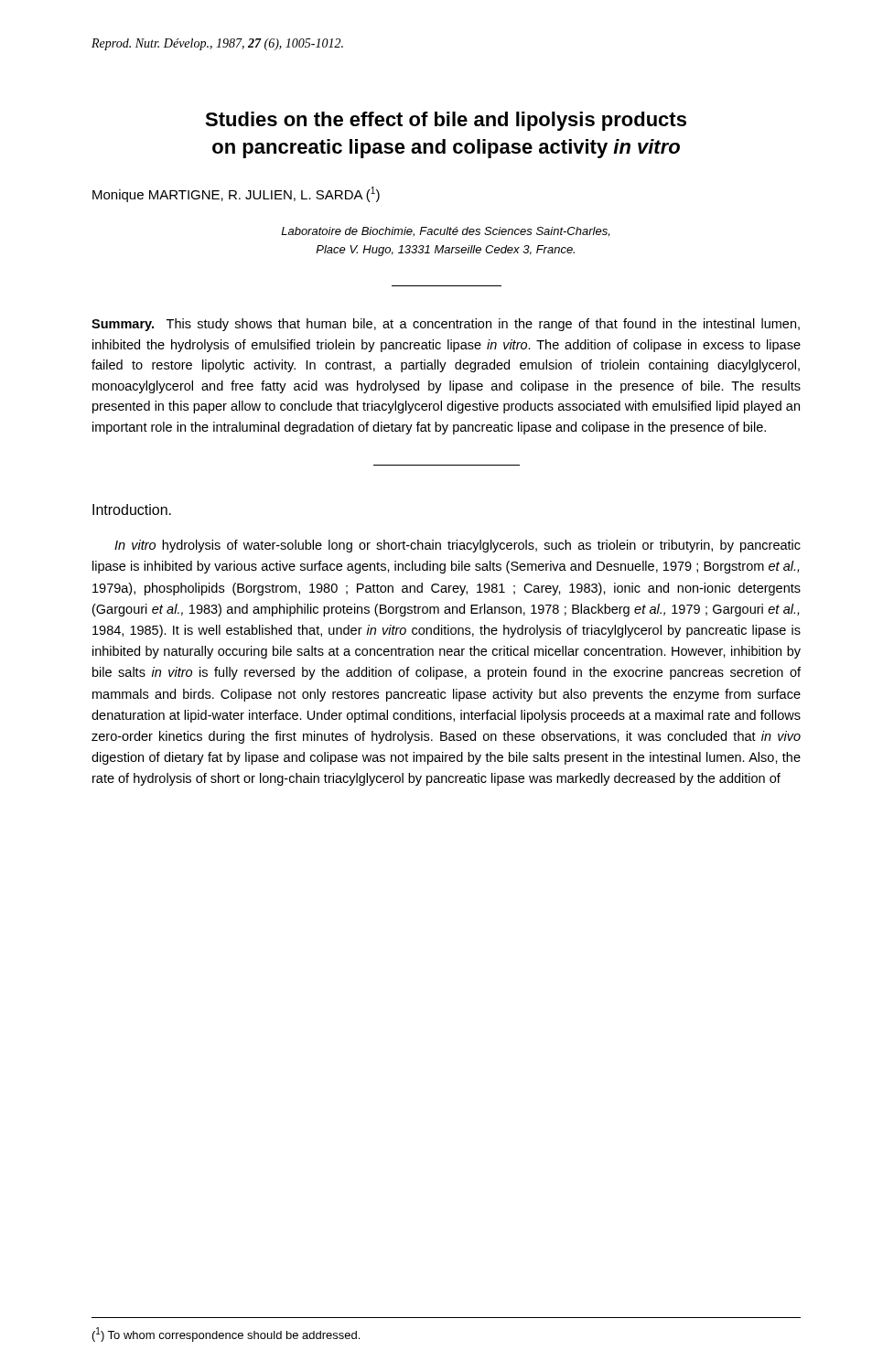Screen dimensions: 1372x883
Task: Find "Monique MARTIGNE, R. JULIEN, L. SARDA (1)" on this page
Action: pos(236,194)
